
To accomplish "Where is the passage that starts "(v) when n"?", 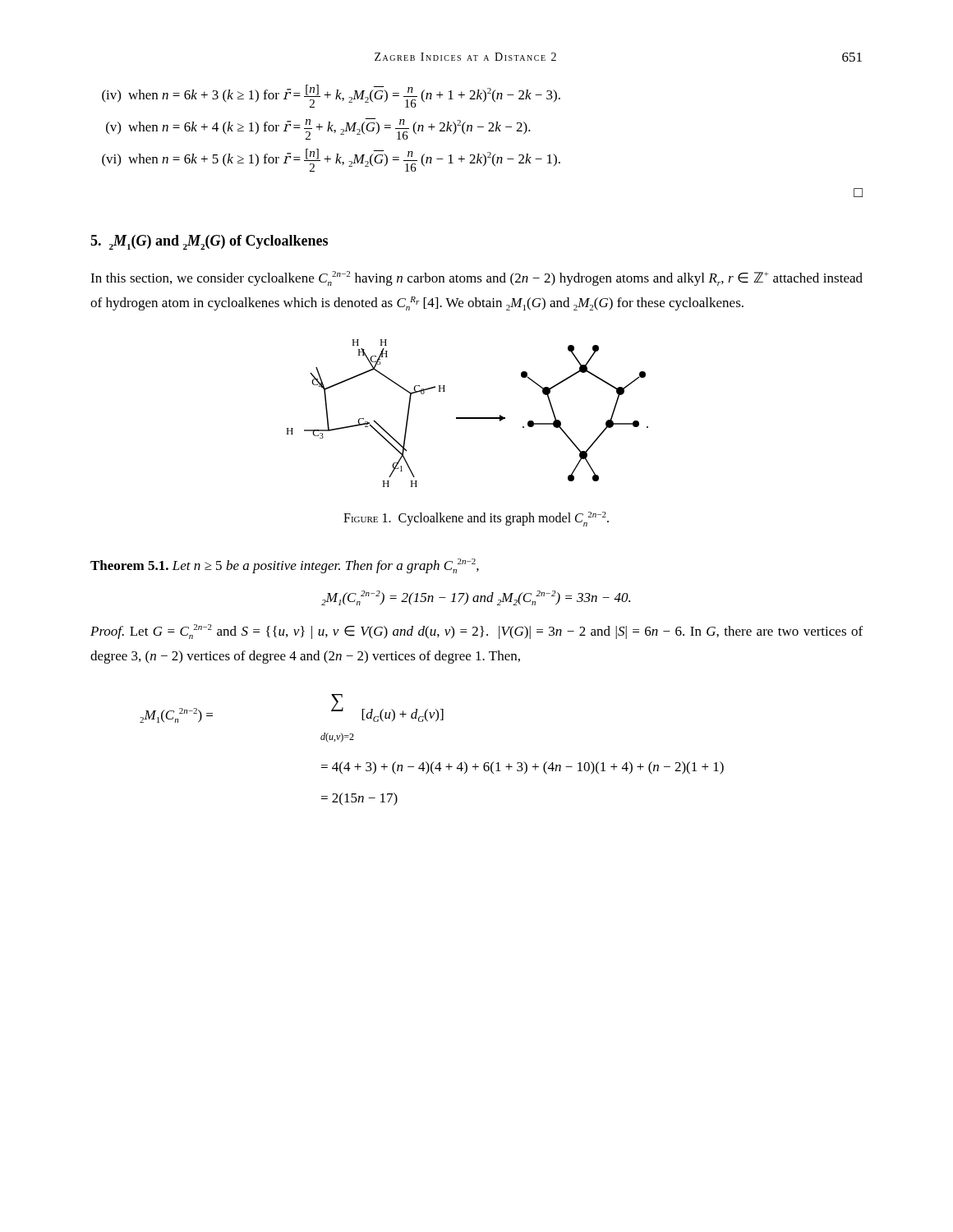I will (x=311, y=128).
